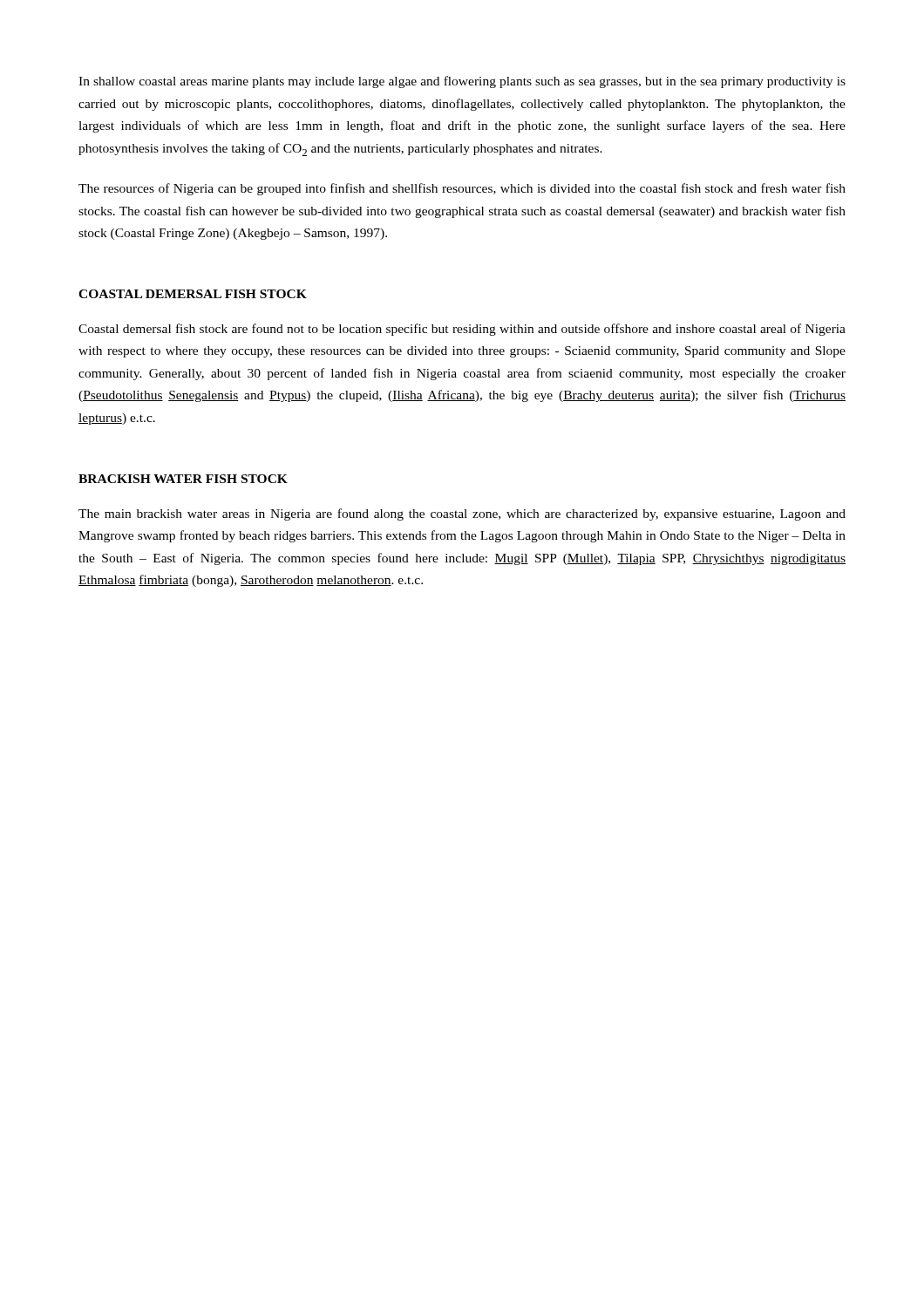924x1308 pixels.
Task: Select the text block starting "BRACKISH WATER FISH"
Action: [183, 478]
